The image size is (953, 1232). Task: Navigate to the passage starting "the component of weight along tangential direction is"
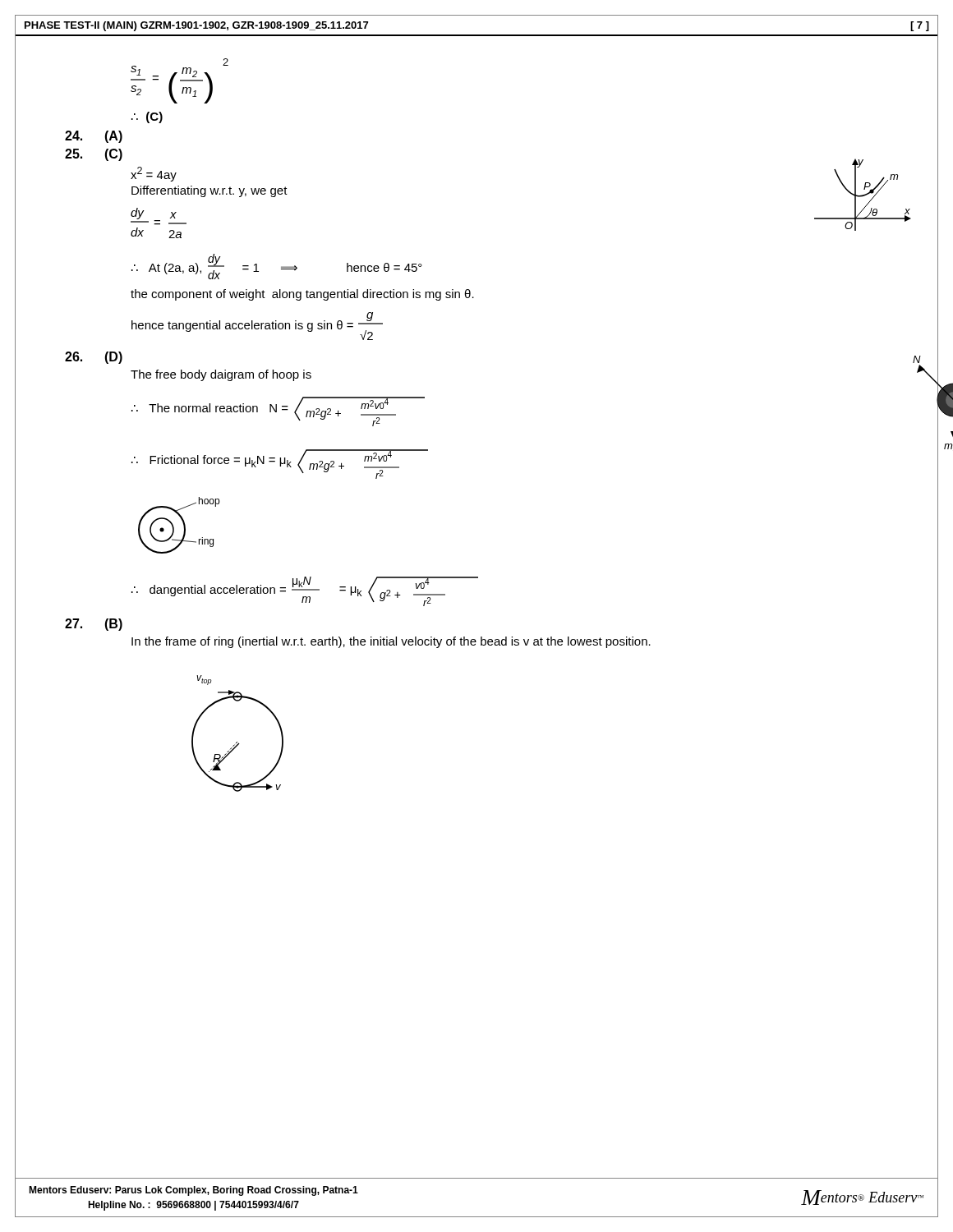303,294
